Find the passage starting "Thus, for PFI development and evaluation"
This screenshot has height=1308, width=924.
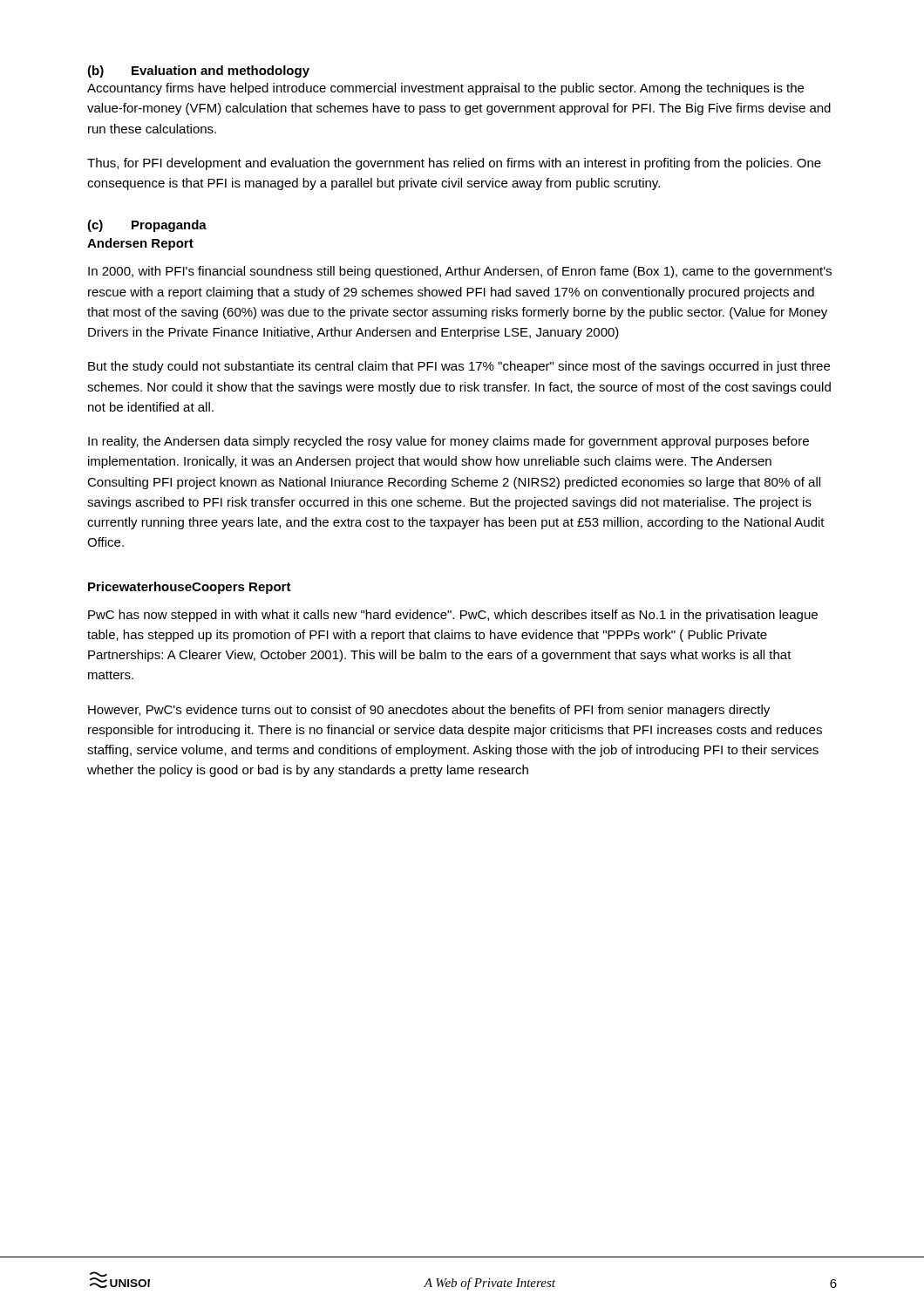(x=462, y=173)
